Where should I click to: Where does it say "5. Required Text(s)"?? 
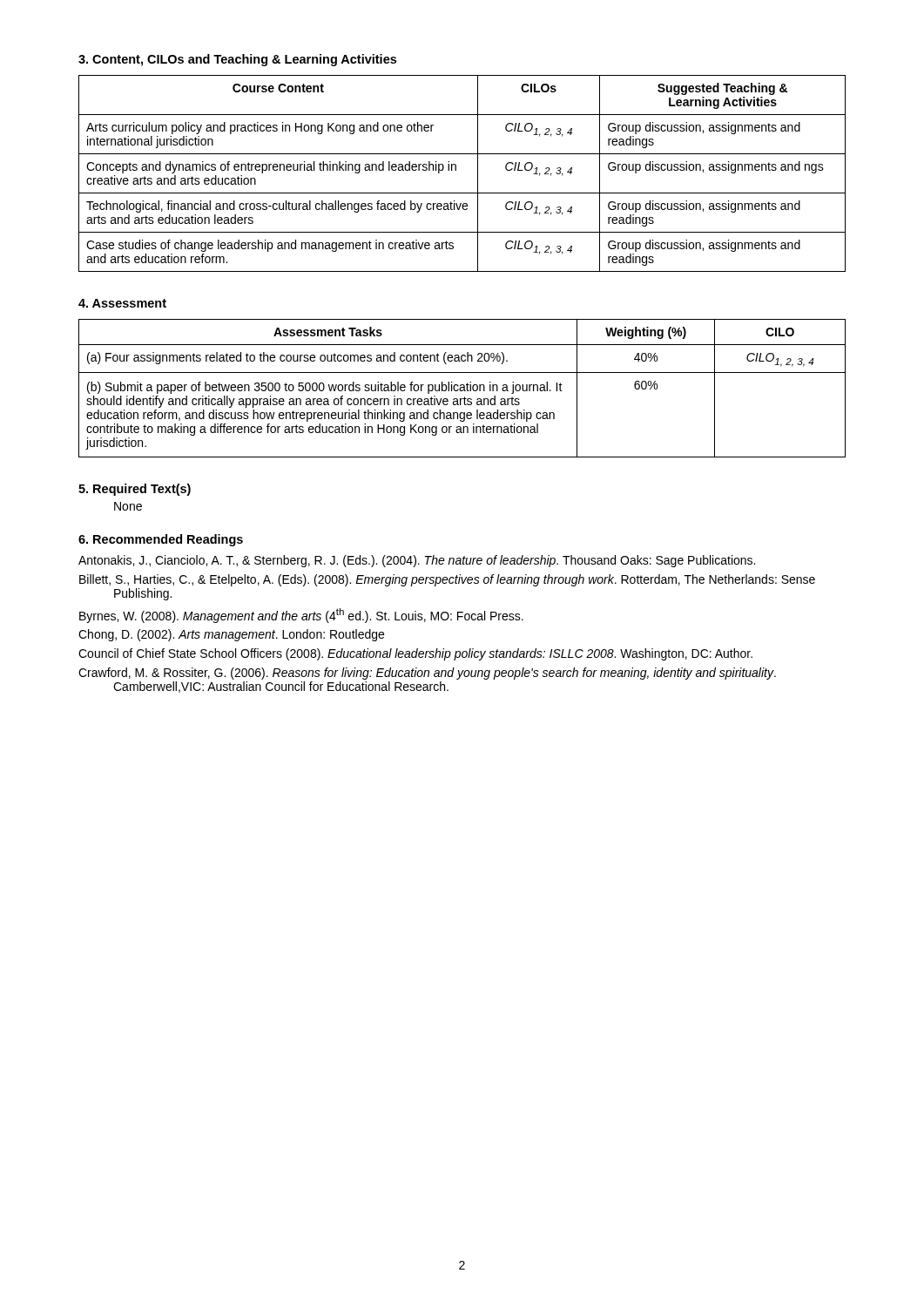point(135,489)
